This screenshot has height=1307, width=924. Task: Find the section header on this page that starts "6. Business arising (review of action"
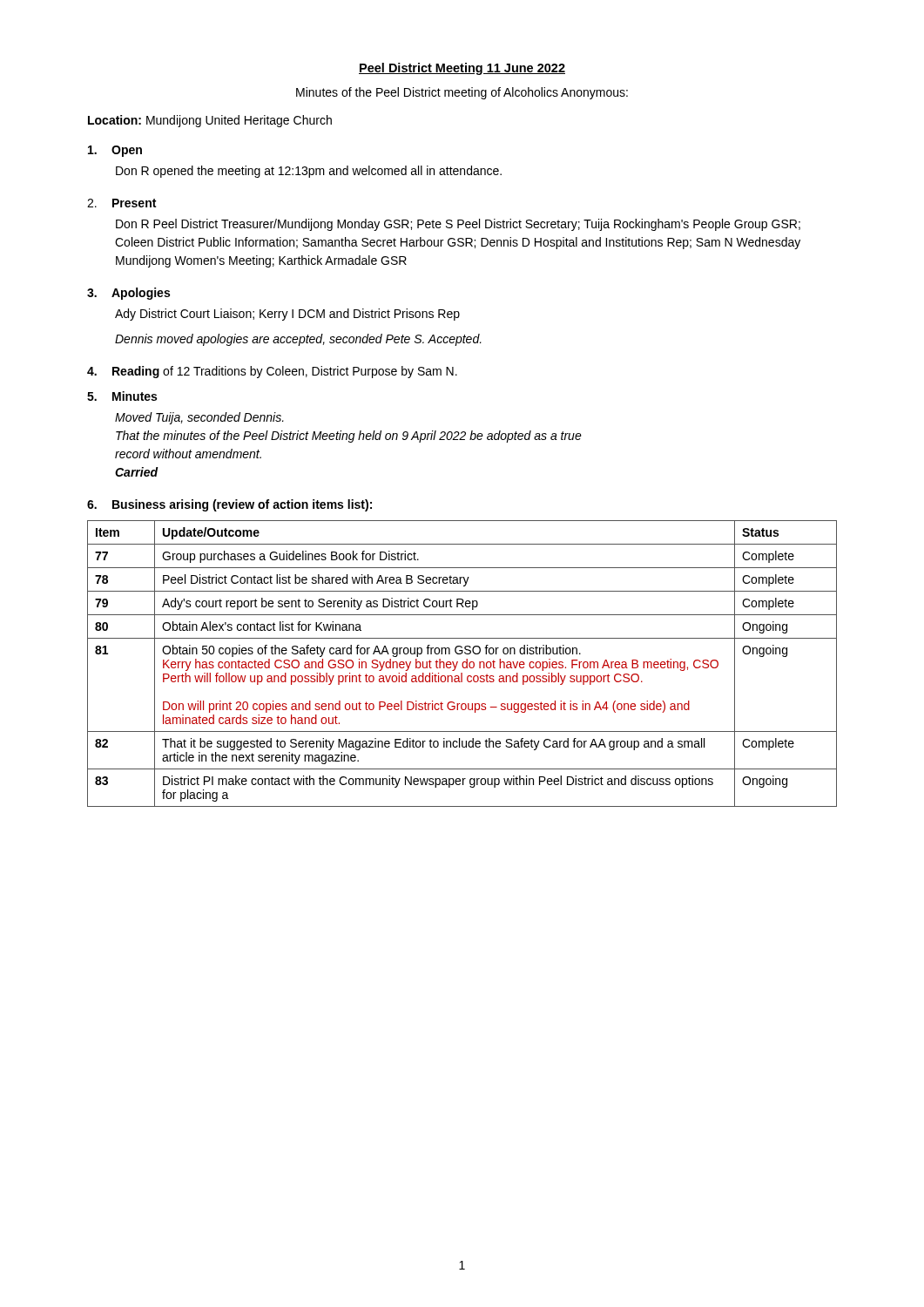click(230, 505)
